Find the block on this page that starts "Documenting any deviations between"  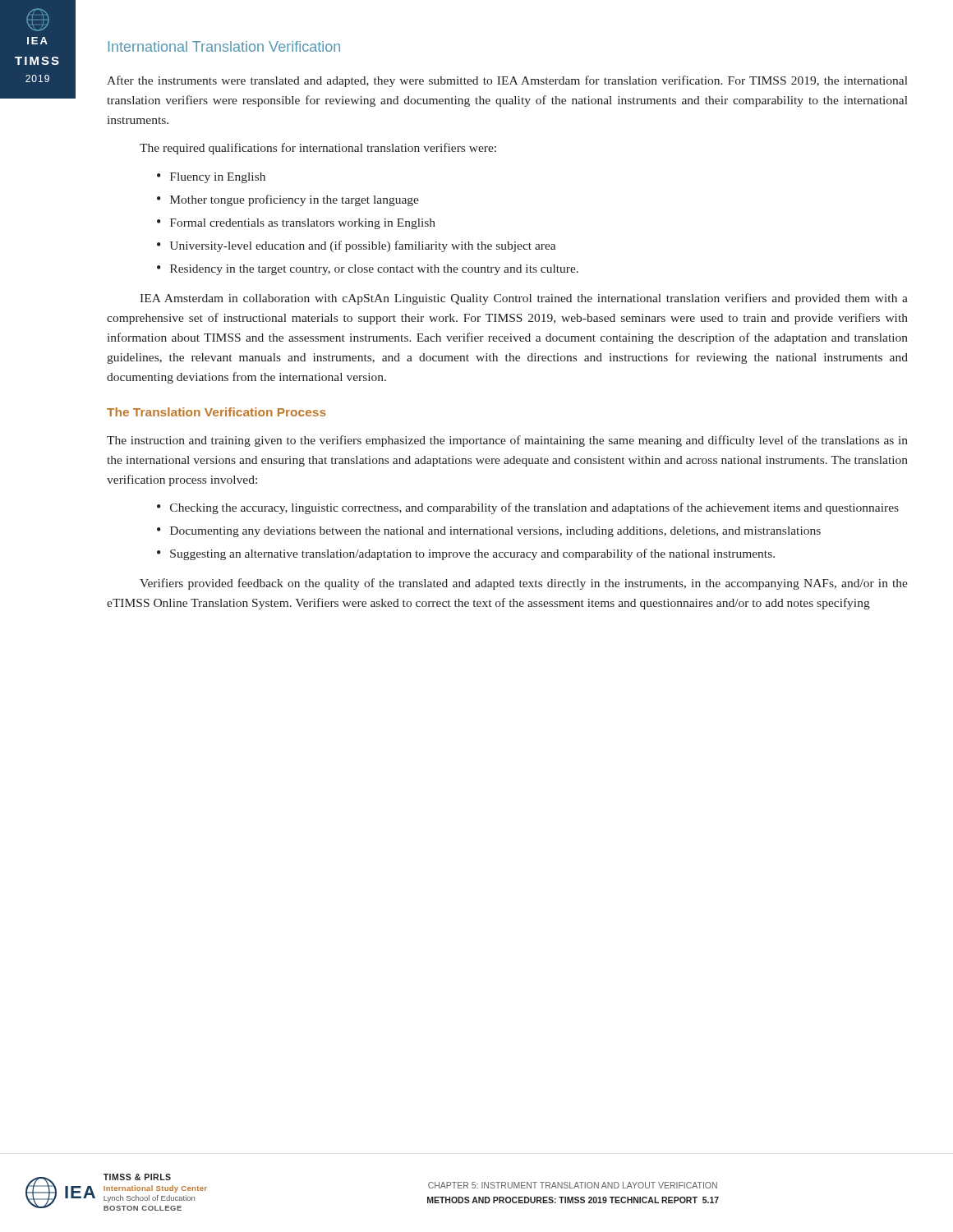point(495,530)
